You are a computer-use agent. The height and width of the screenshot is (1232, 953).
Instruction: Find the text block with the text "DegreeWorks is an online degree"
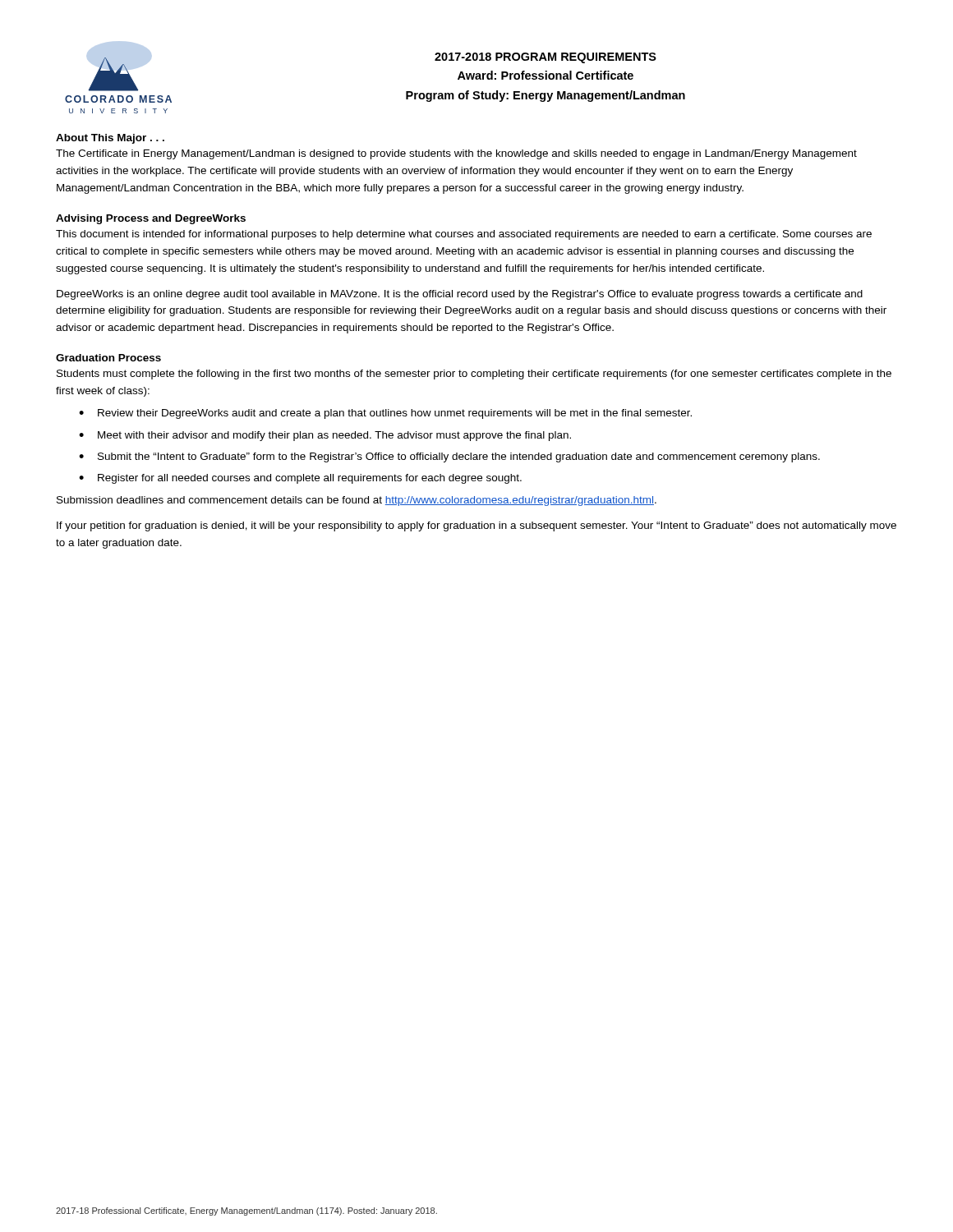(x=471, y=310)
